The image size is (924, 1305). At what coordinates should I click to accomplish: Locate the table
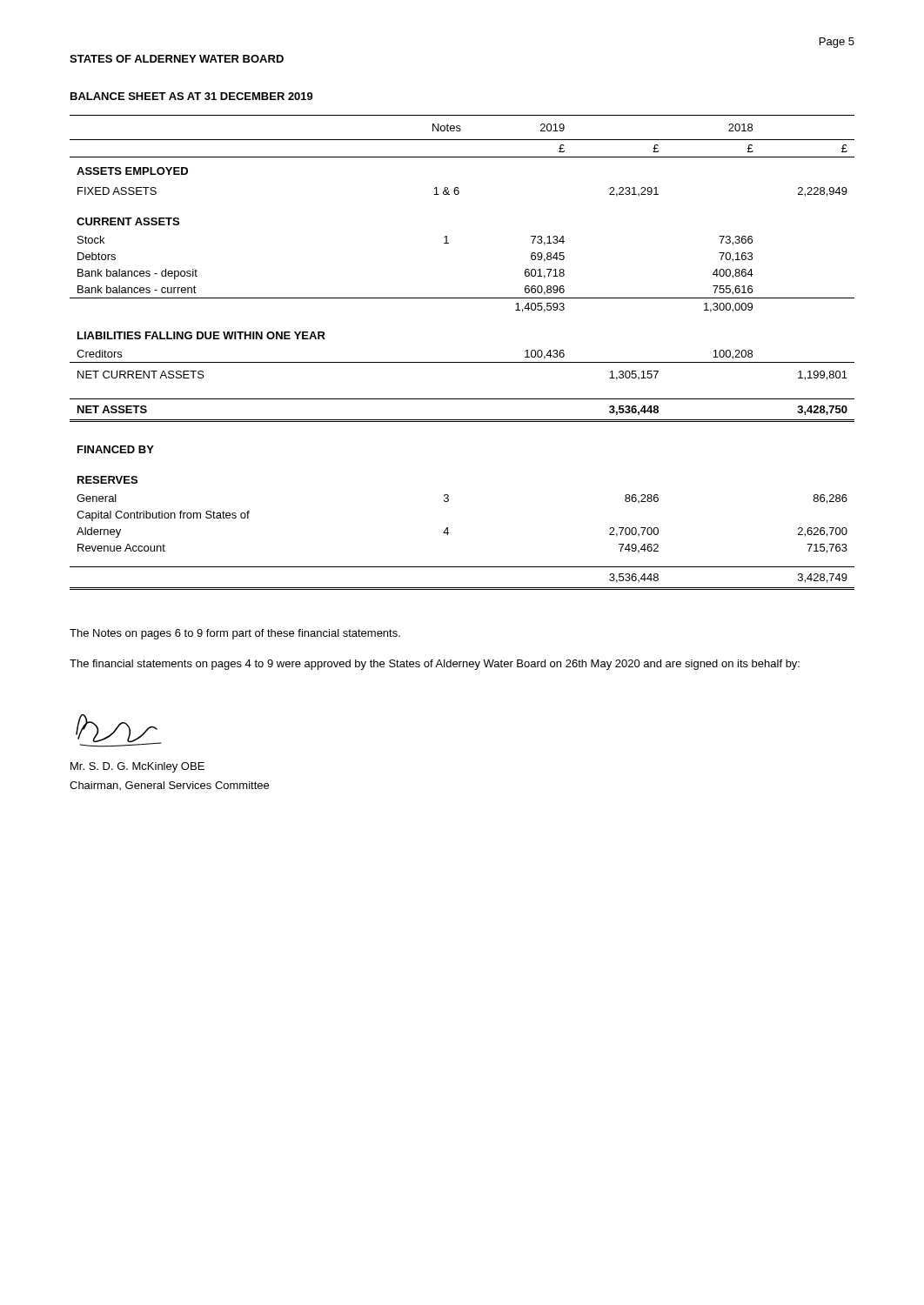pos(462,352)
